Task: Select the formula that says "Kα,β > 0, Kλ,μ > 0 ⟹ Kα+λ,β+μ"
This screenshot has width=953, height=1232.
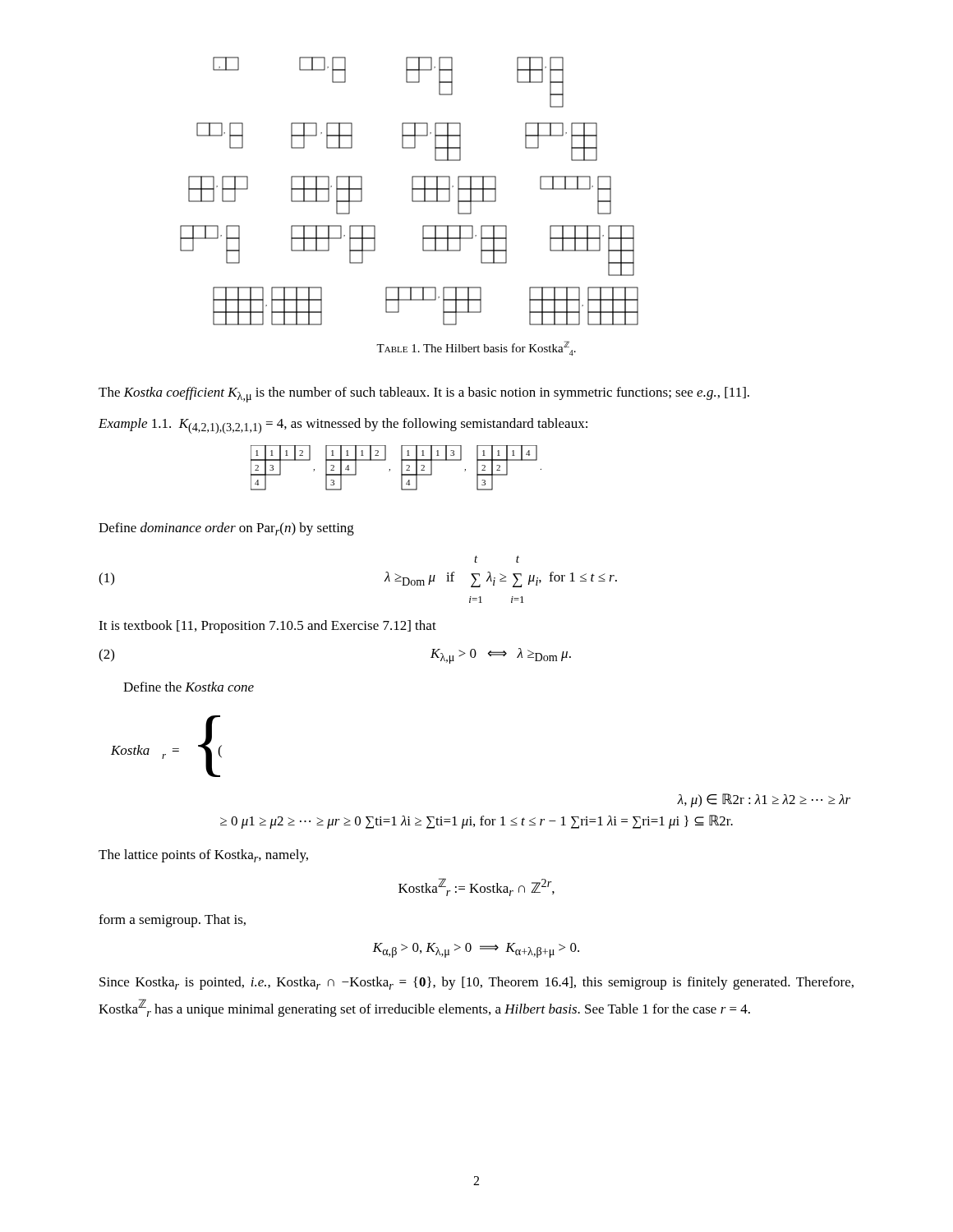Action: coord(476,948)
